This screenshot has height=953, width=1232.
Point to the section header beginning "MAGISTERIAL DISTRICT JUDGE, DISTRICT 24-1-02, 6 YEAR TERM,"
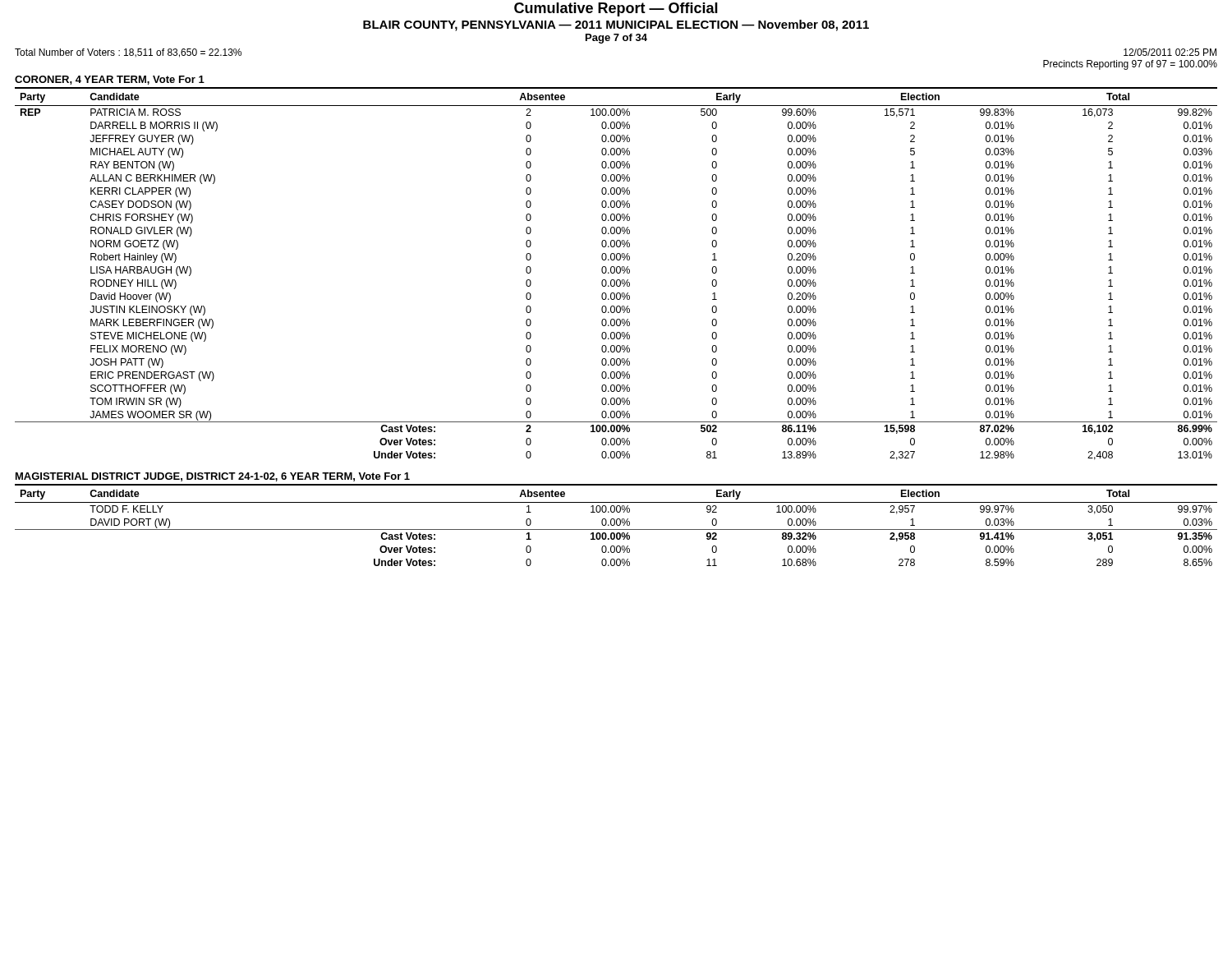point(212,476)
